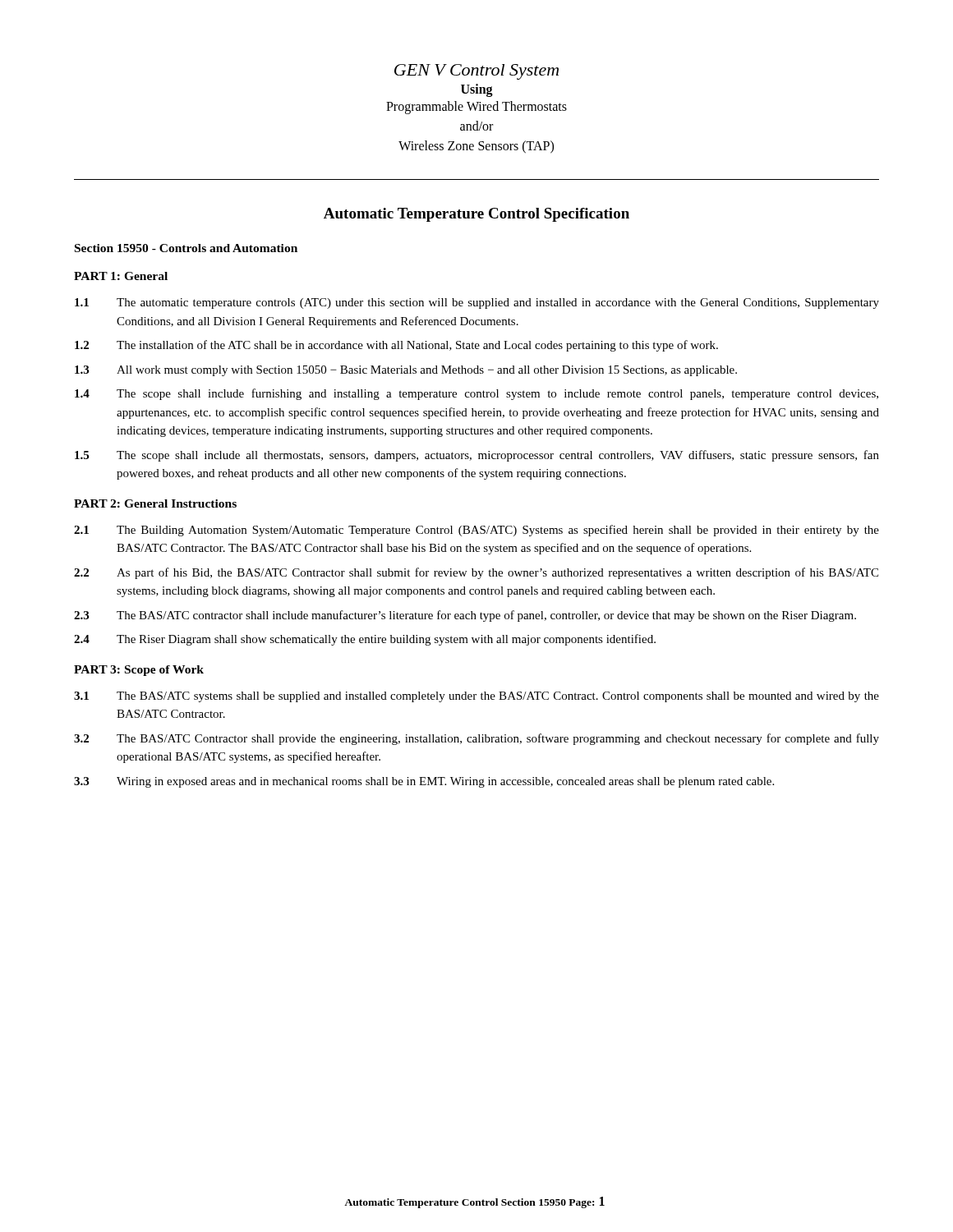Select the list item containing "2.1 The Building Automation"
The height and width of the screenshot is (1232, 953).
click(476, 539)
